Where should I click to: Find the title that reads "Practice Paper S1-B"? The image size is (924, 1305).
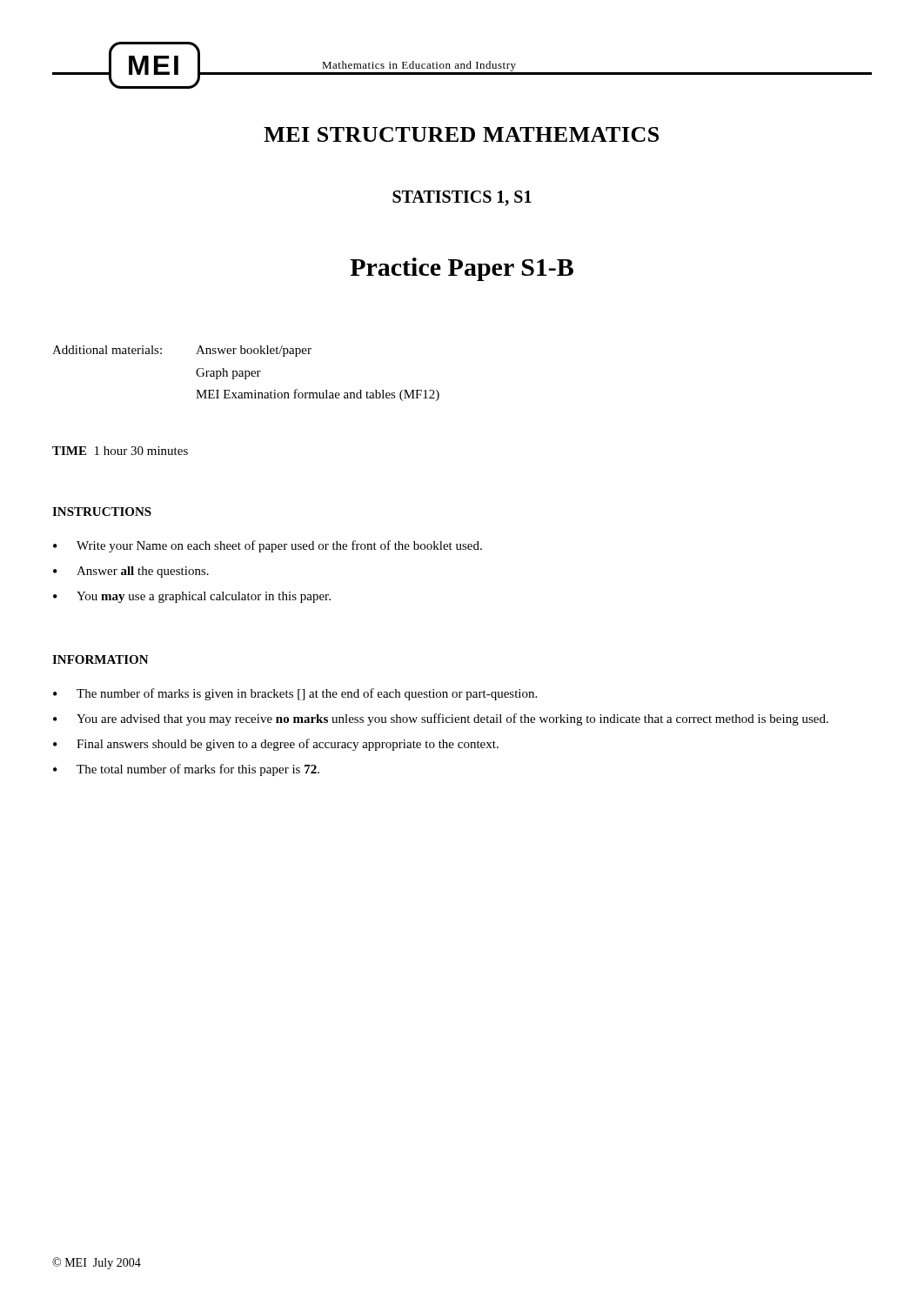click(x=462, y=267)
